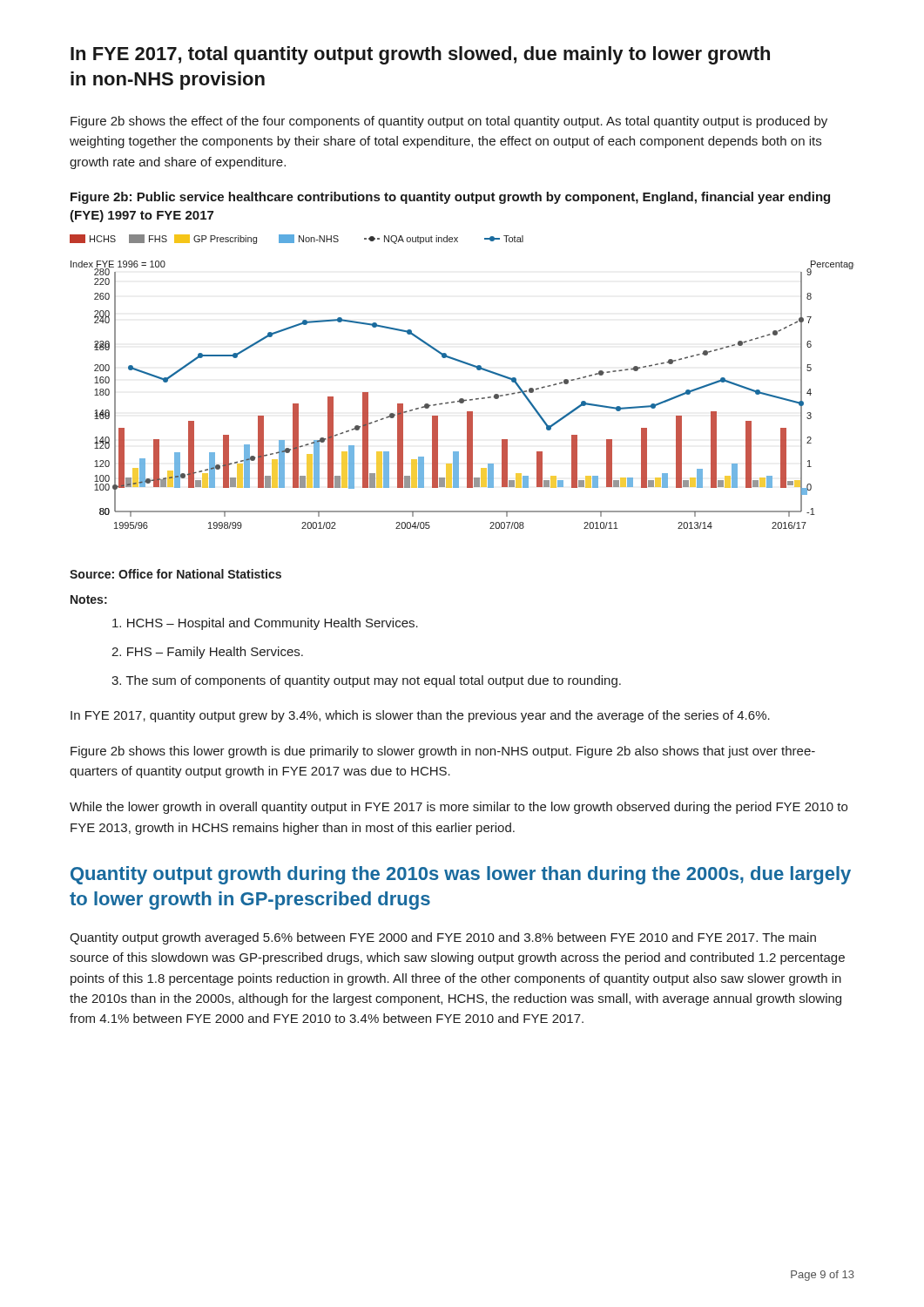Viewport: 924px width, 1307px height.
Task: Select the text starting "Source: Office for National Statistics"
Action: [x=176, y=574]
